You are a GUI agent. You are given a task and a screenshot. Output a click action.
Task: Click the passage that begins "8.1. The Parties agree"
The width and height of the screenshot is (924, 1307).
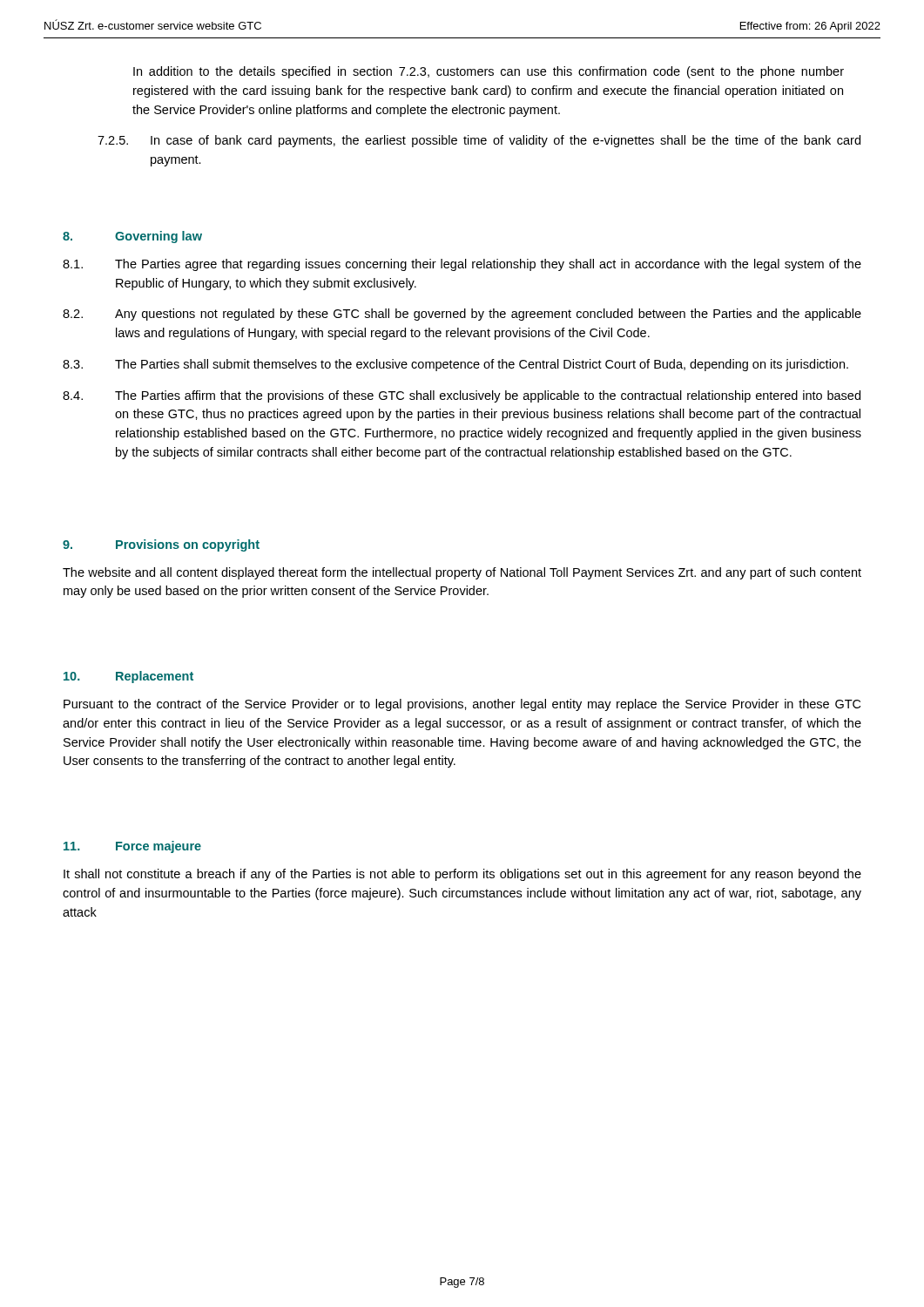click(x=462, y=274)
